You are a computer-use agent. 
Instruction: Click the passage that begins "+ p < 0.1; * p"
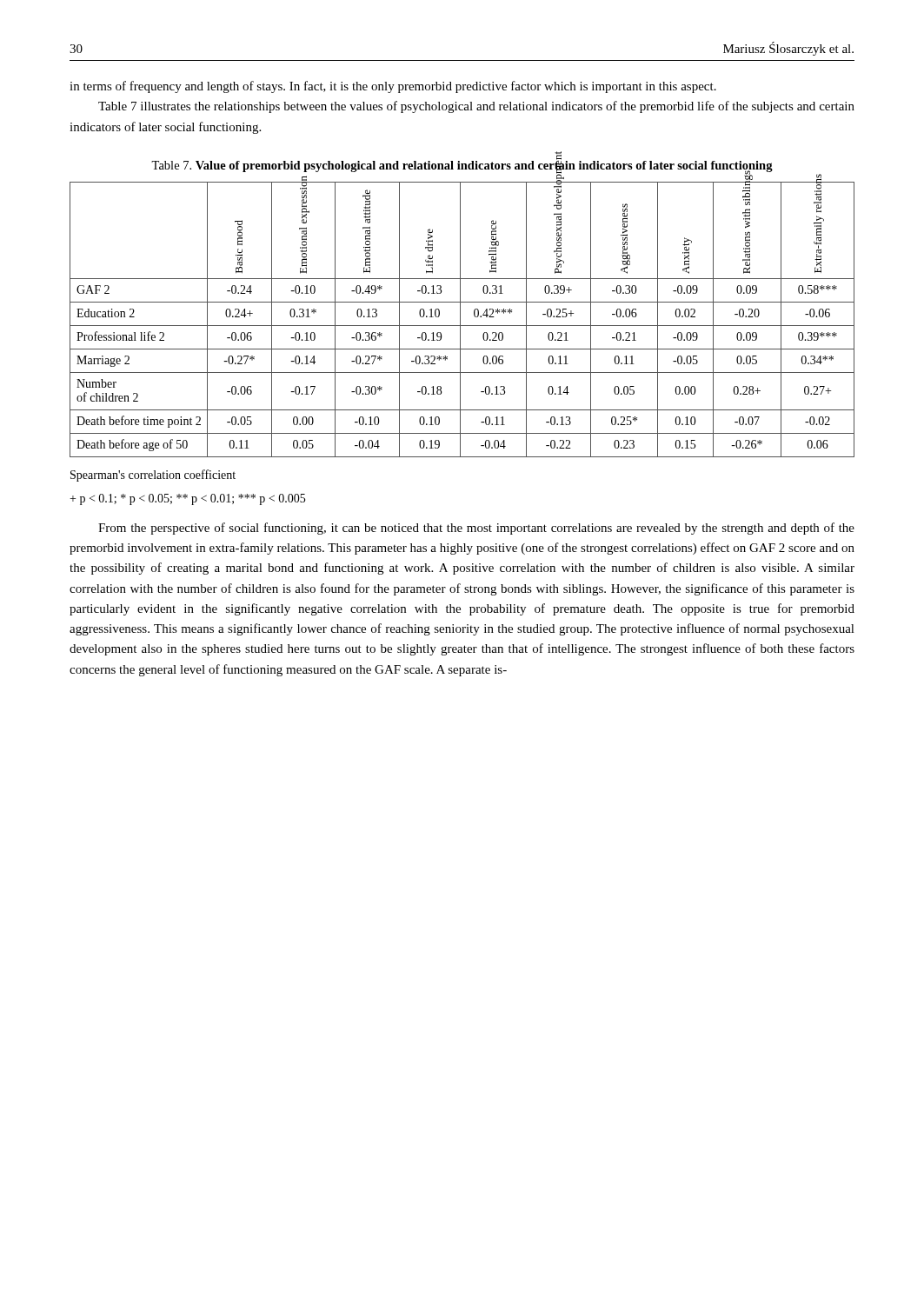(188, 498)
